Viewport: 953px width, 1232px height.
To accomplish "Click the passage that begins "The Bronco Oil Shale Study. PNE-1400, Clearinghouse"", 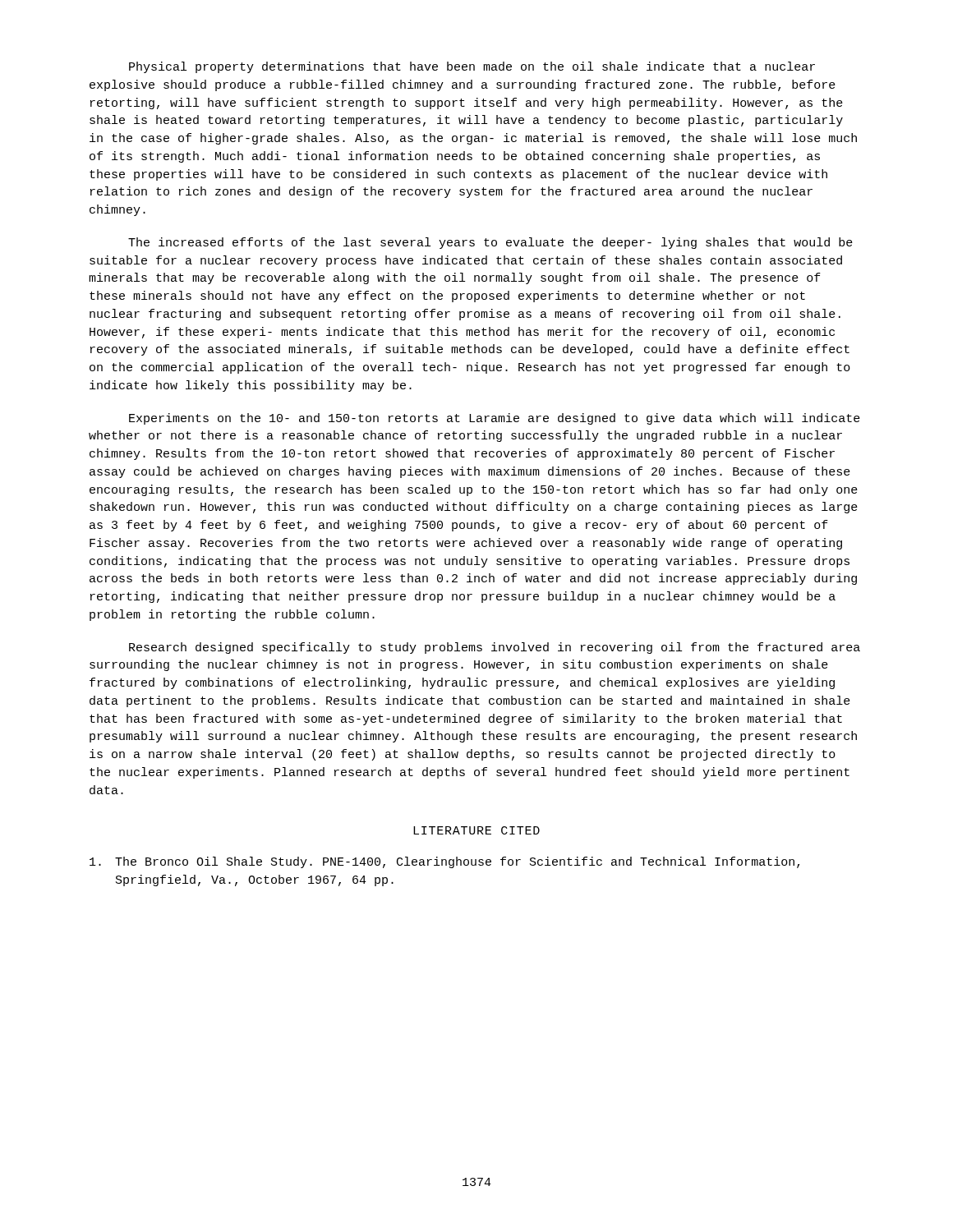I will [476, 872].
